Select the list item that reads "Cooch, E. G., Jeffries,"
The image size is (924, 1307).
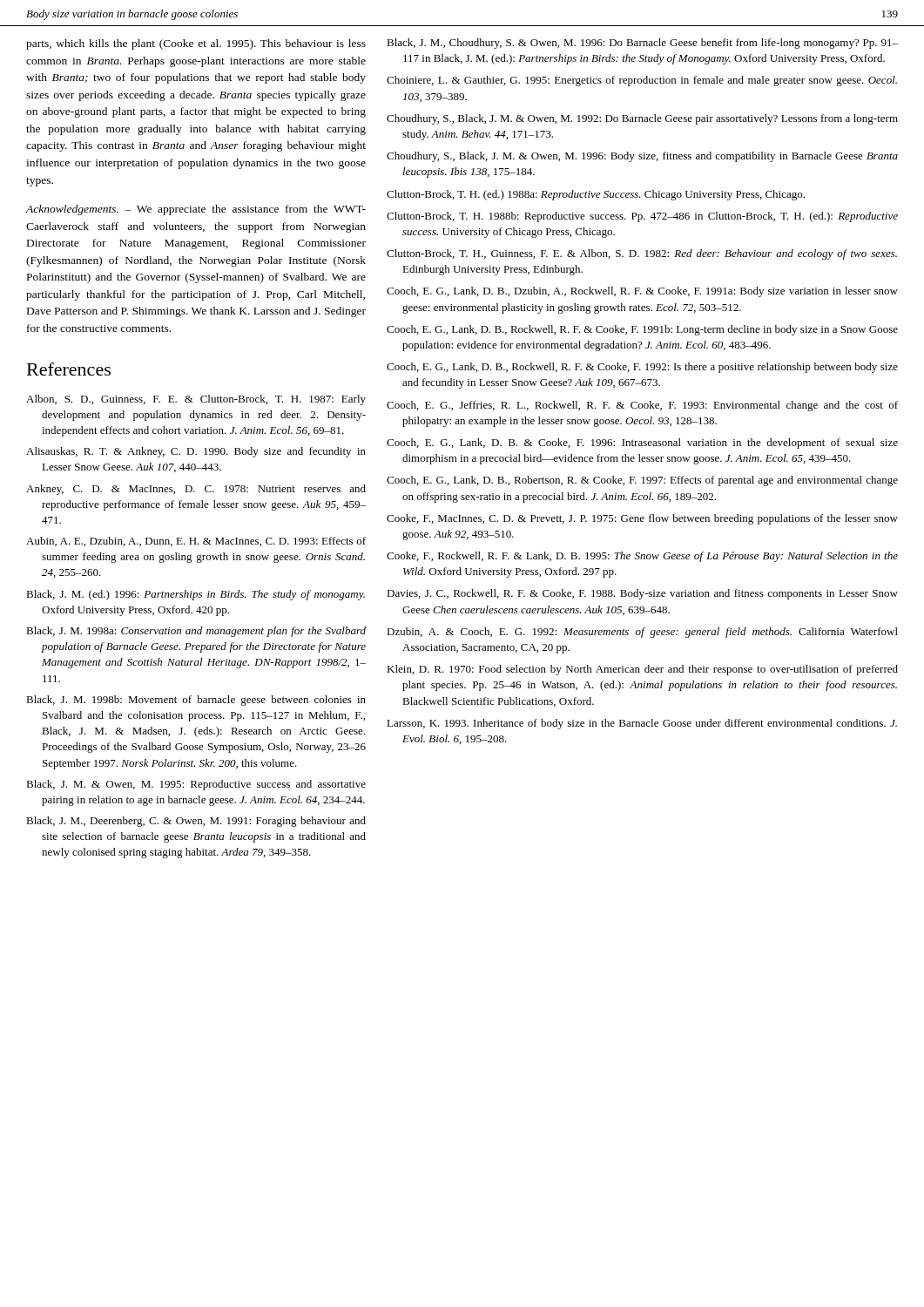[642, 412]
